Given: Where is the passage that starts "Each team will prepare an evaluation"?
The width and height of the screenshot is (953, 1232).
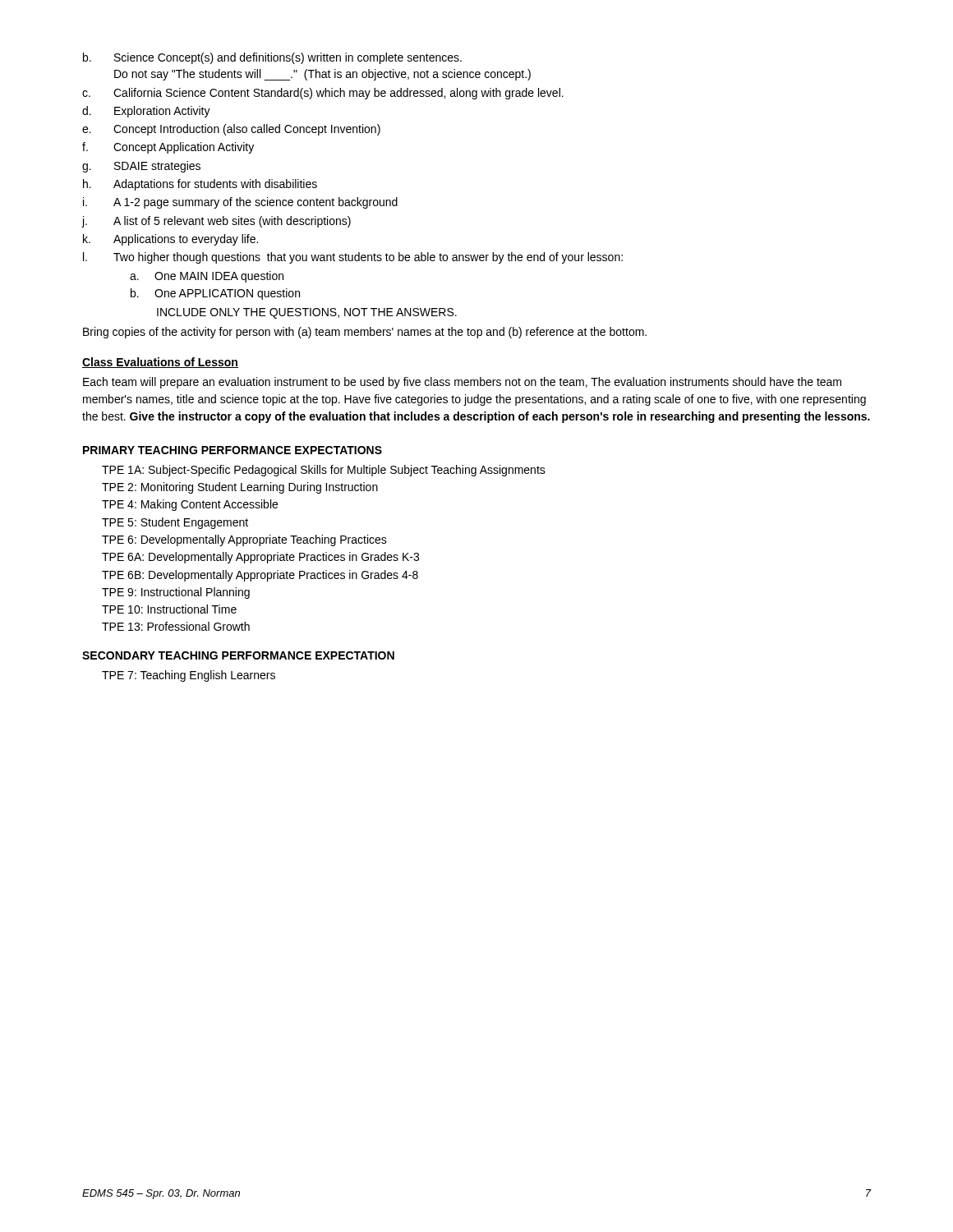Looking at the screenshot, I should tap(476, 399).
